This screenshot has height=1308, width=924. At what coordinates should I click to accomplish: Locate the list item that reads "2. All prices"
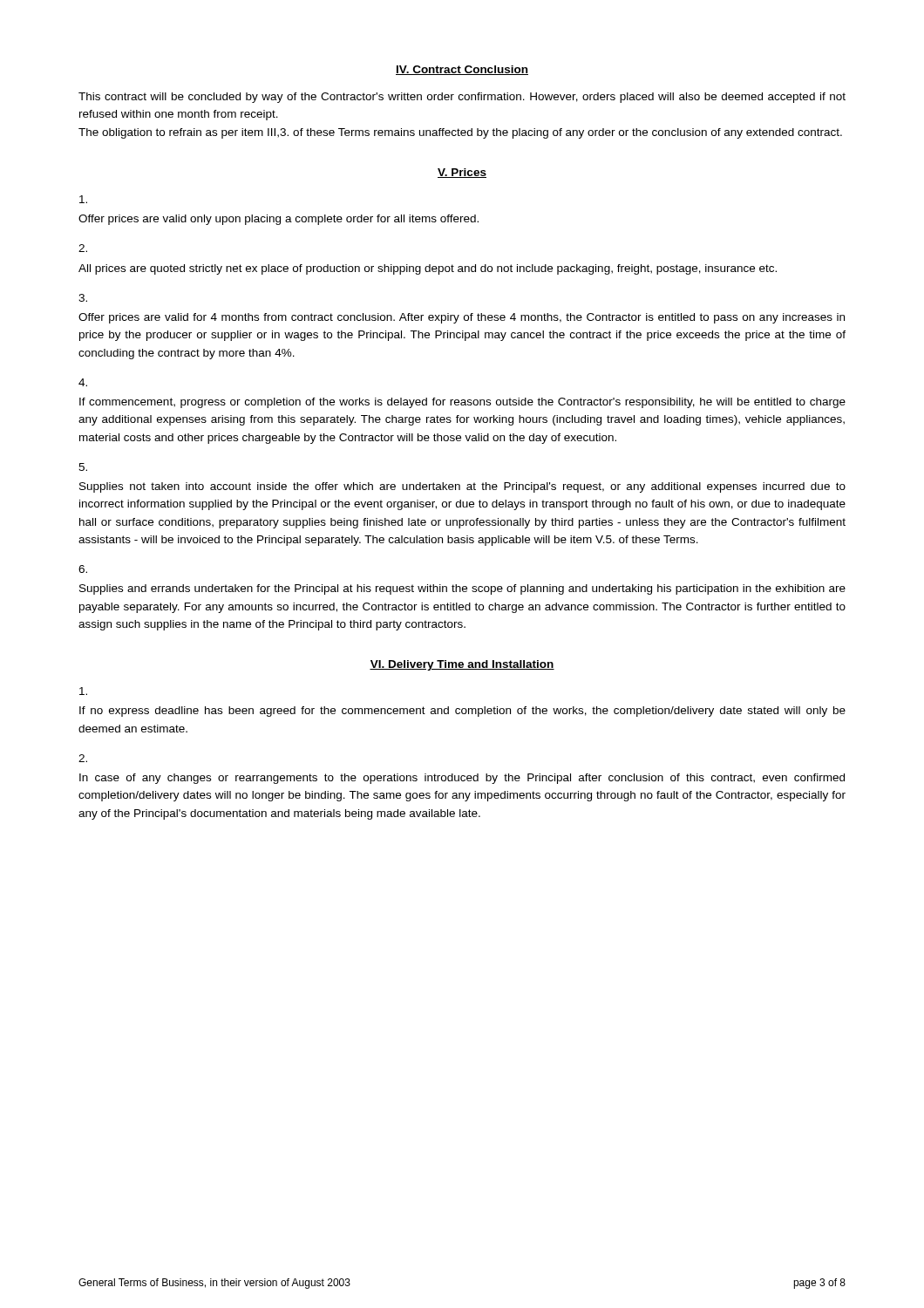tap(462, 259)
